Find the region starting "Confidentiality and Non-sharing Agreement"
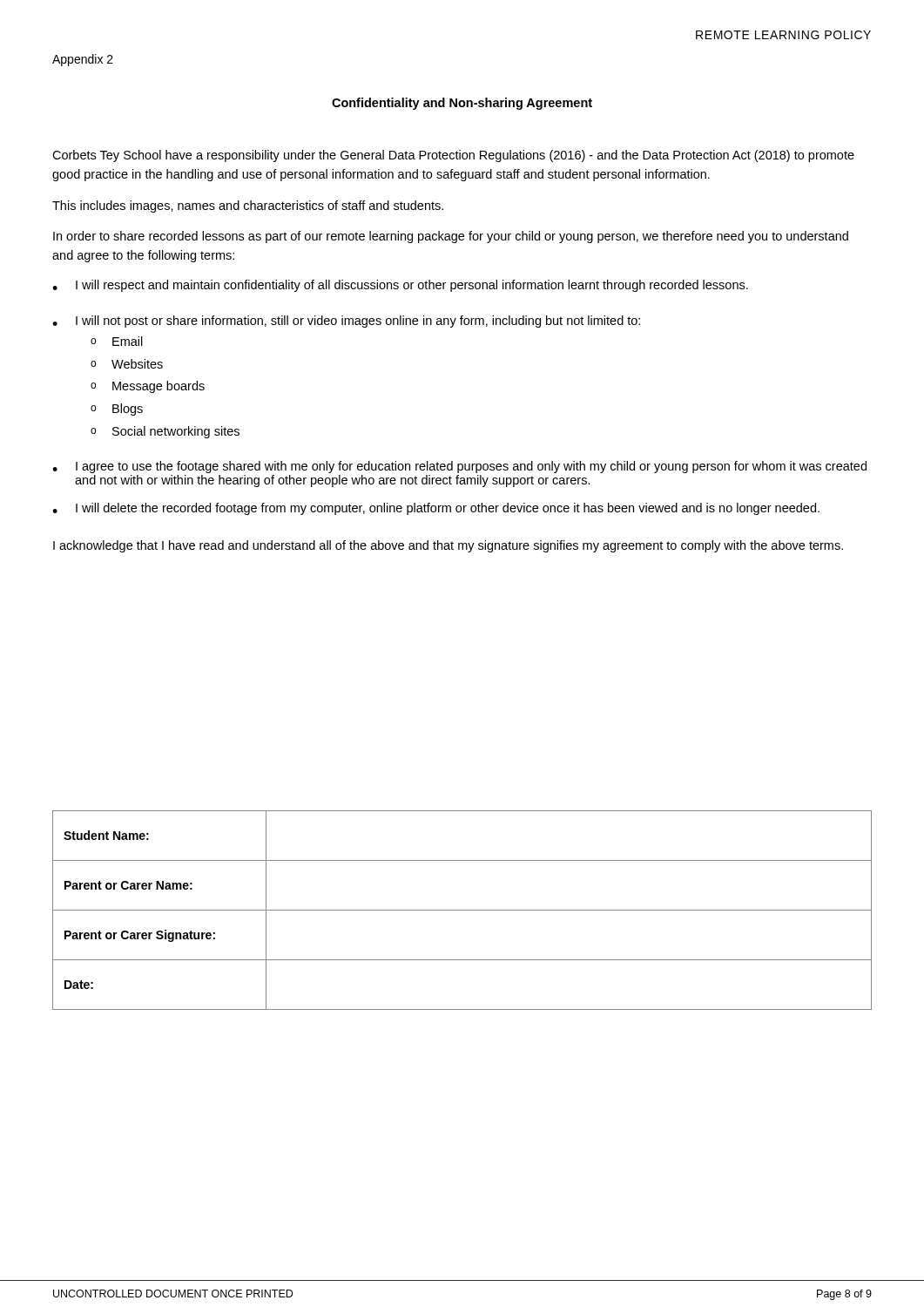Image resolution: width=924 pixels, height=1307 pixels. (462, 103)
